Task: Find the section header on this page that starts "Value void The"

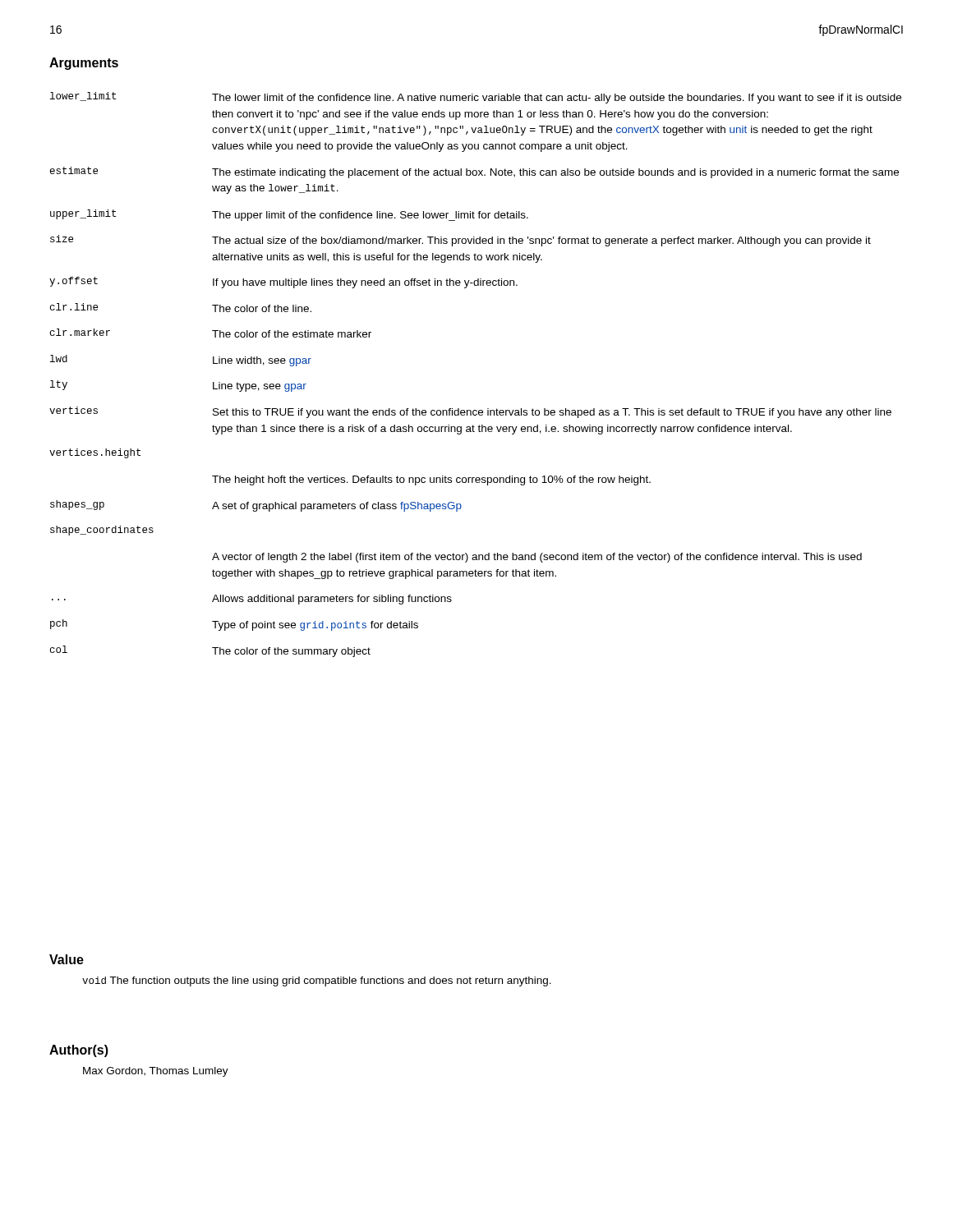Action: pos(476,971)
